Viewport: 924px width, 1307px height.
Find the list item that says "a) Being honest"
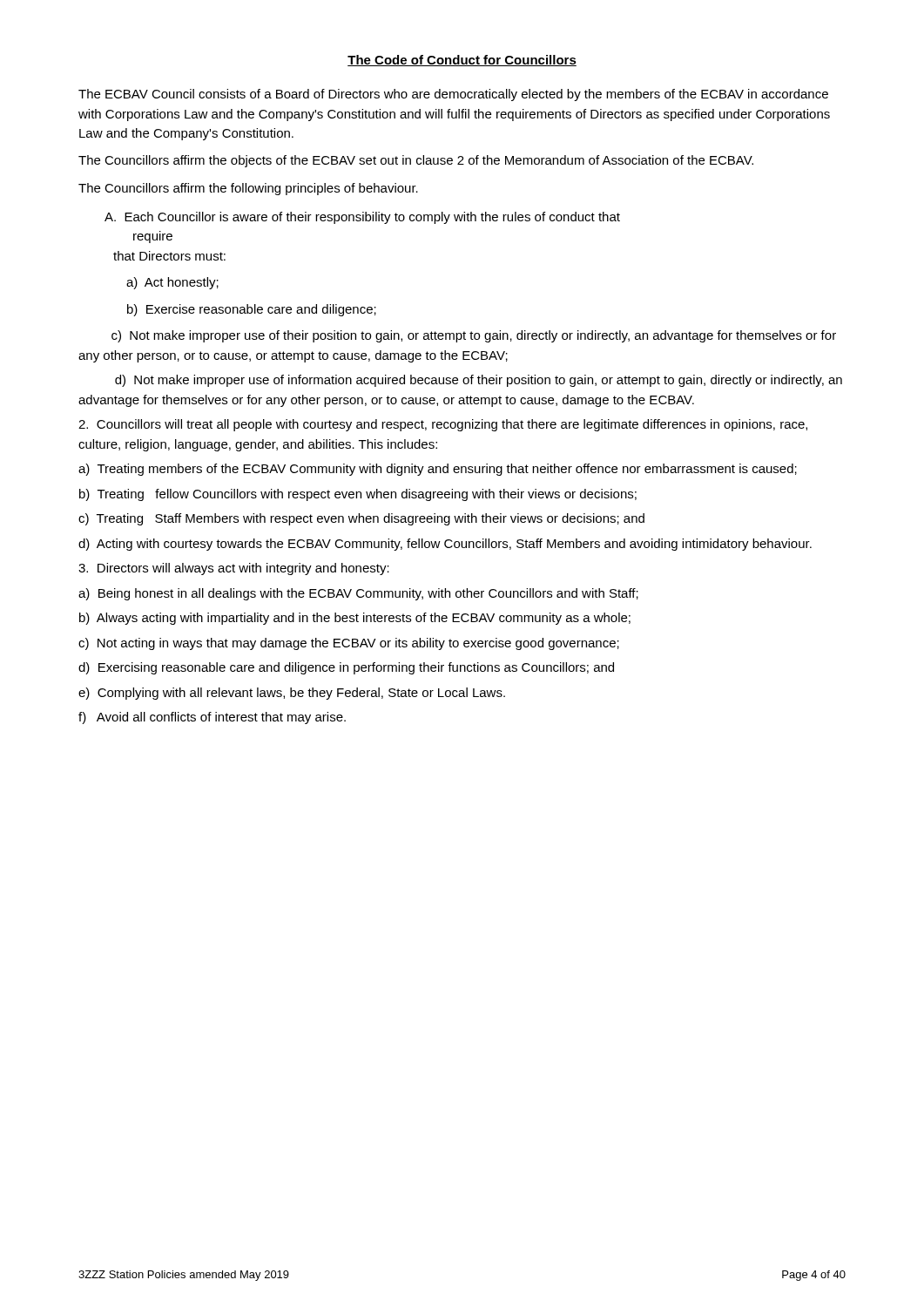(359, 593)
